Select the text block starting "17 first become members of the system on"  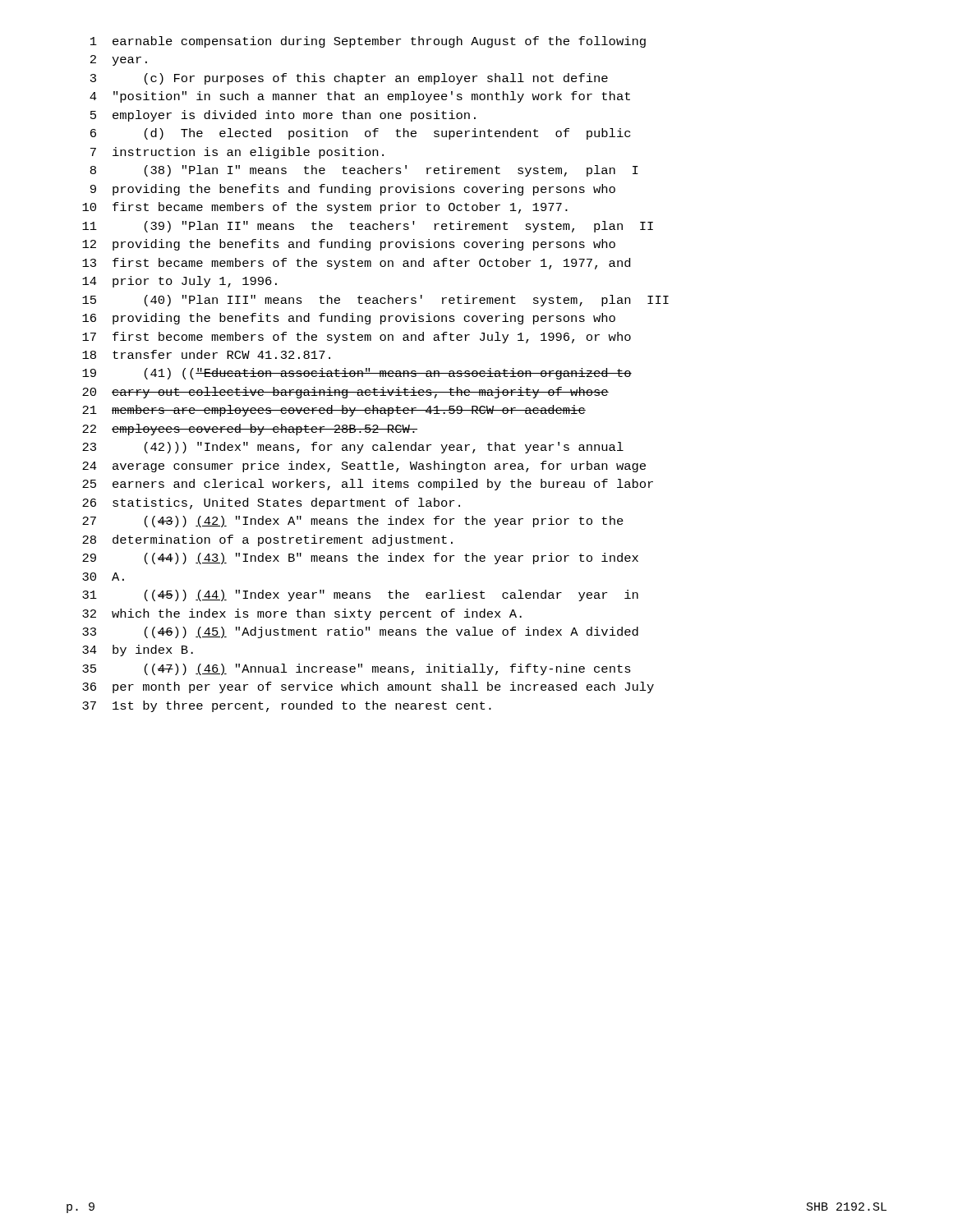476,337
